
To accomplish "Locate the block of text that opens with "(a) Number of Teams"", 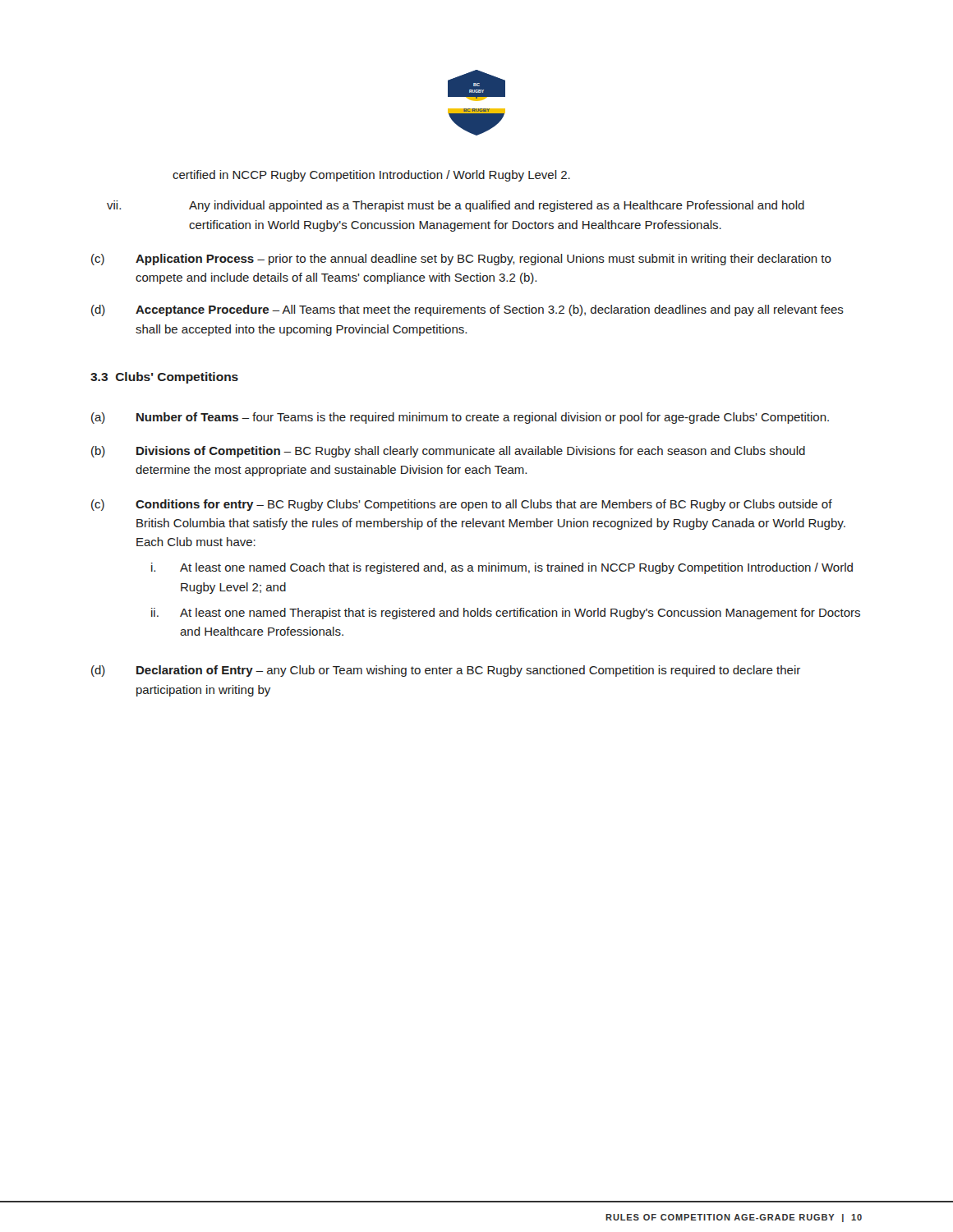I will 476,417.
